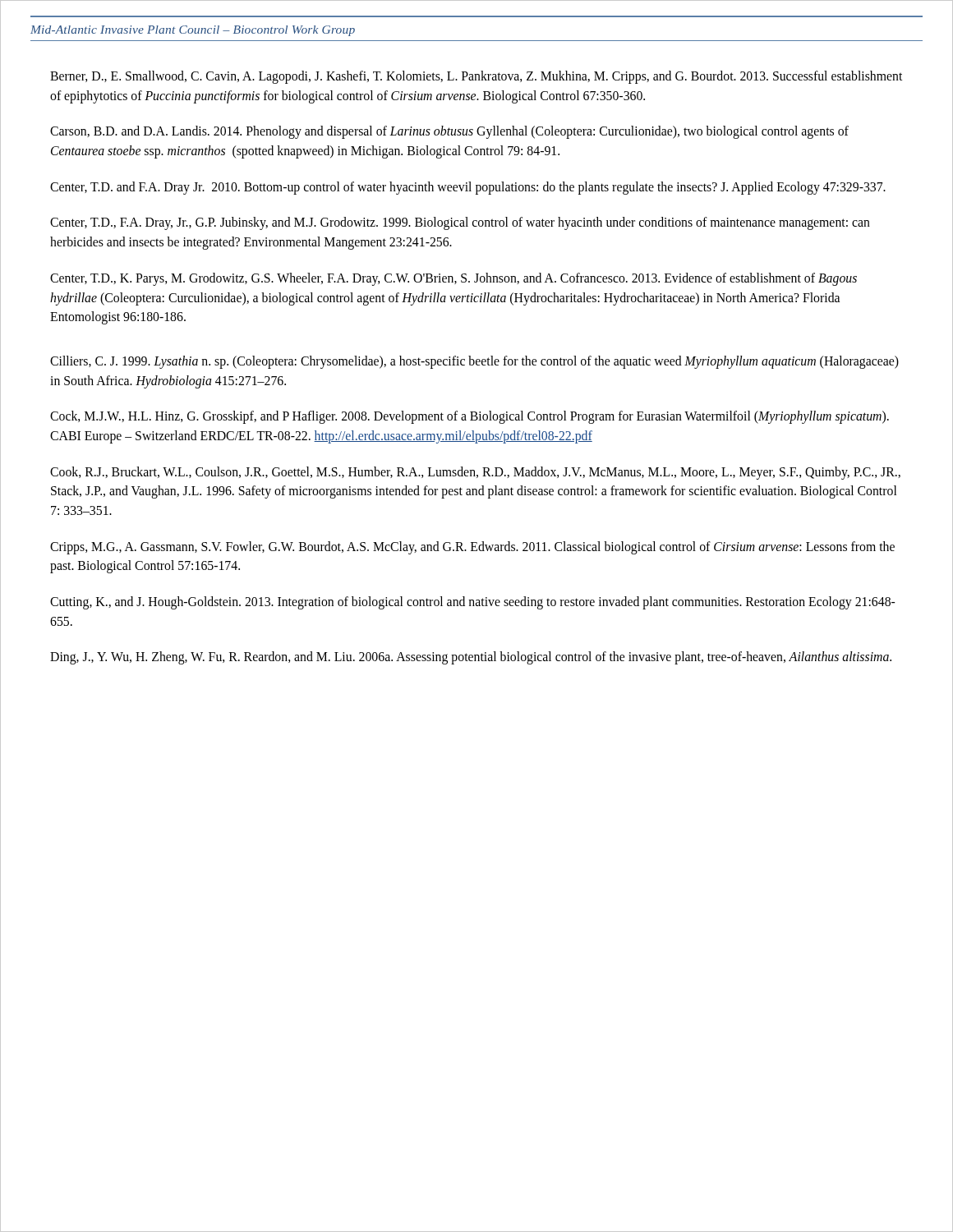This screenshot has height=1232, width=953.
Task: Click on the text block that reads "Cook, R.J., Bruckart, W.L., Coulson,"
Action: point(476,491)
